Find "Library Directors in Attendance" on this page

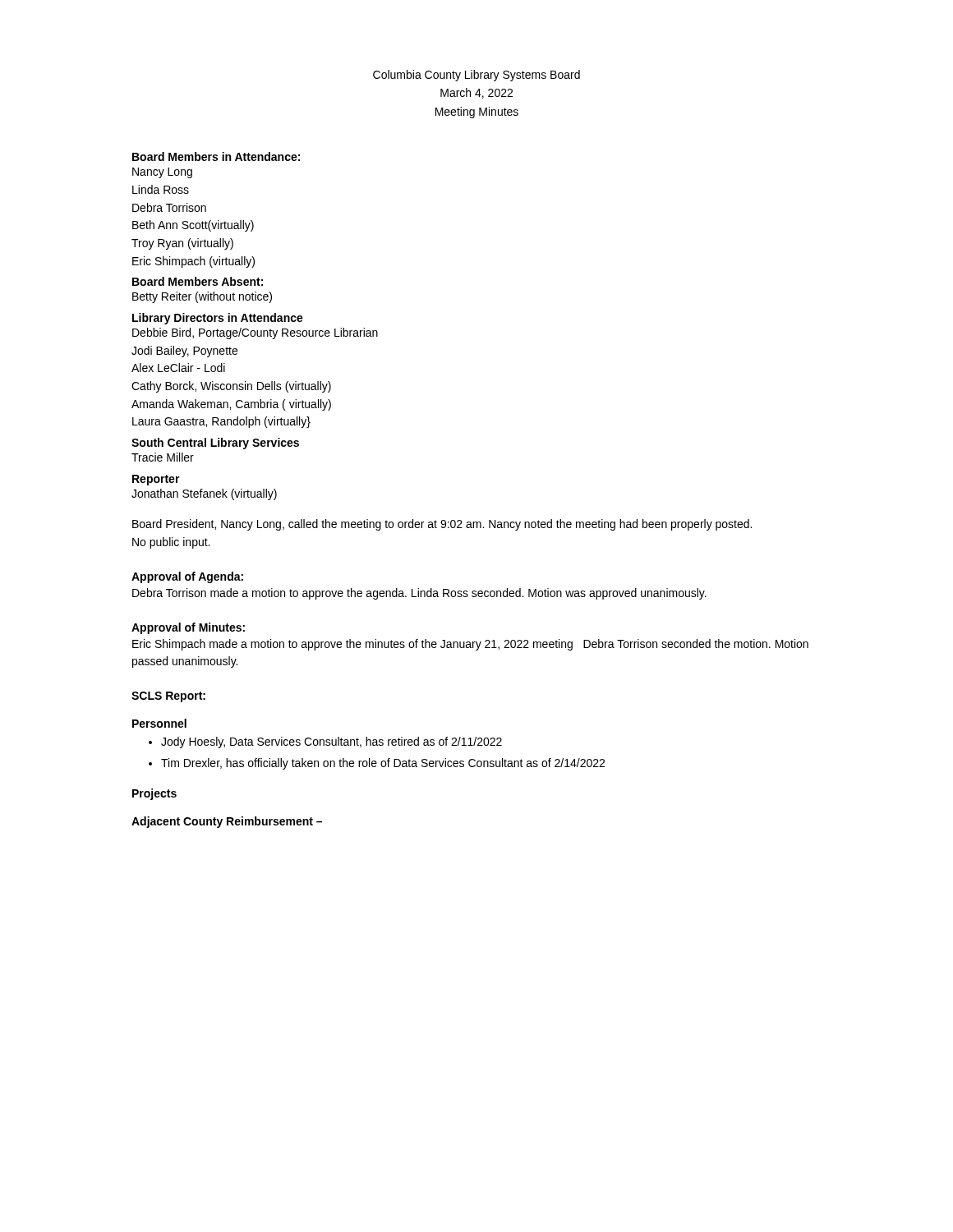pyautogui.click(x=217, y=318)
